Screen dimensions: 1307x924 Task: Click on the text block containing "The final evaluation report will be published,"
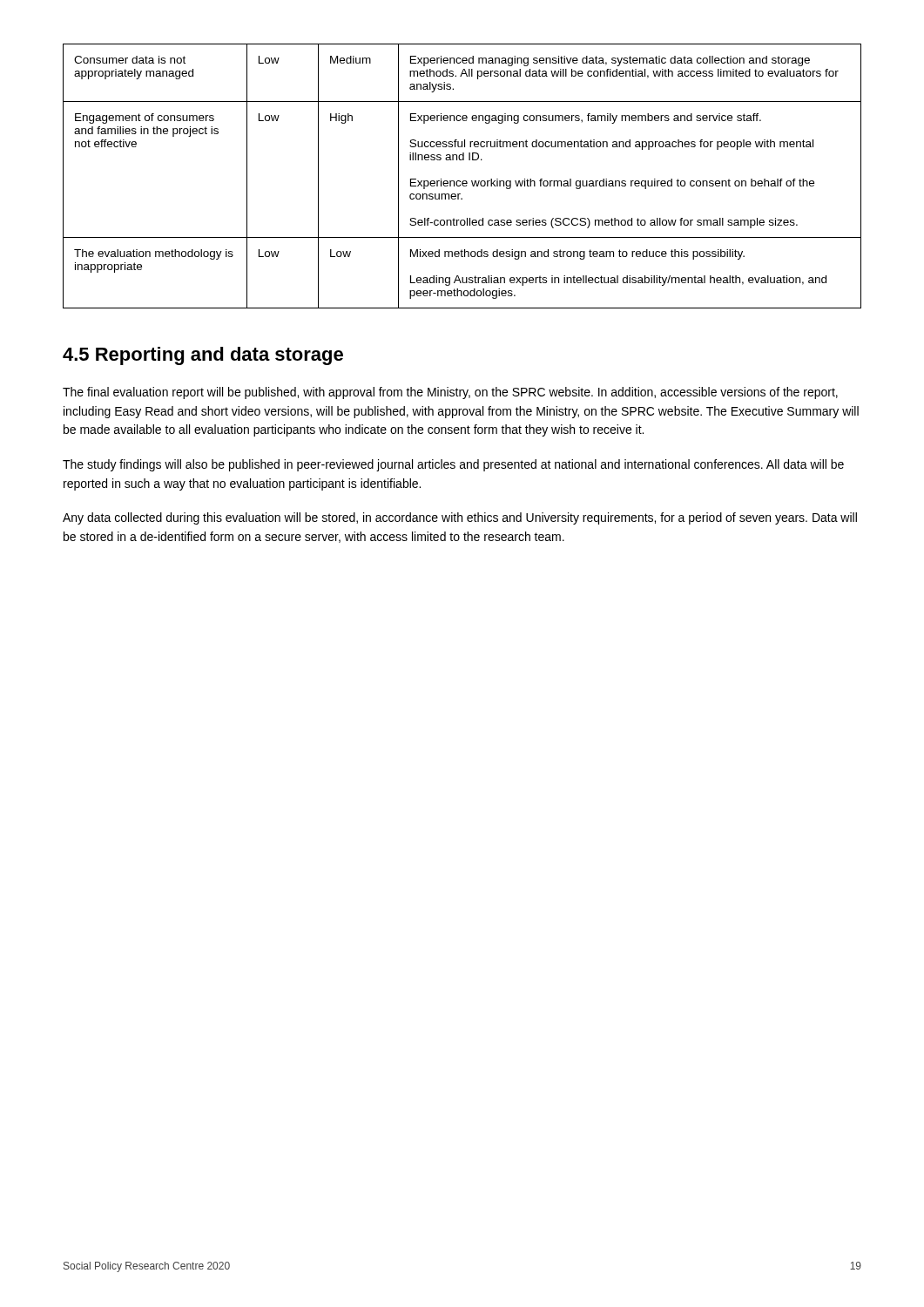click(461, 411)
